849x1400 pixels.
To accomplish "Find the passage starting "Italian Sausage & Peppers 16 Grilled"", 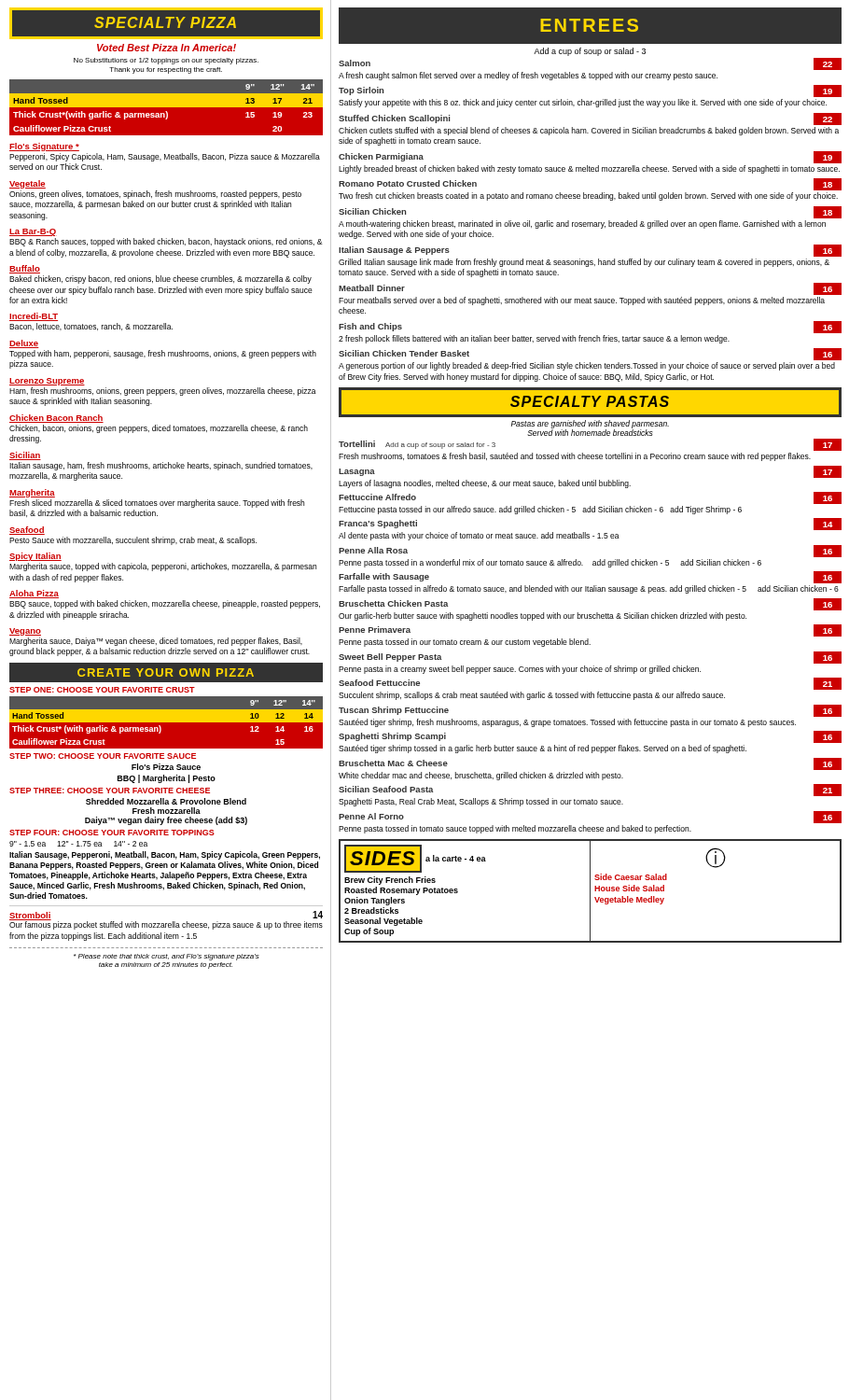I will [590, 262].
